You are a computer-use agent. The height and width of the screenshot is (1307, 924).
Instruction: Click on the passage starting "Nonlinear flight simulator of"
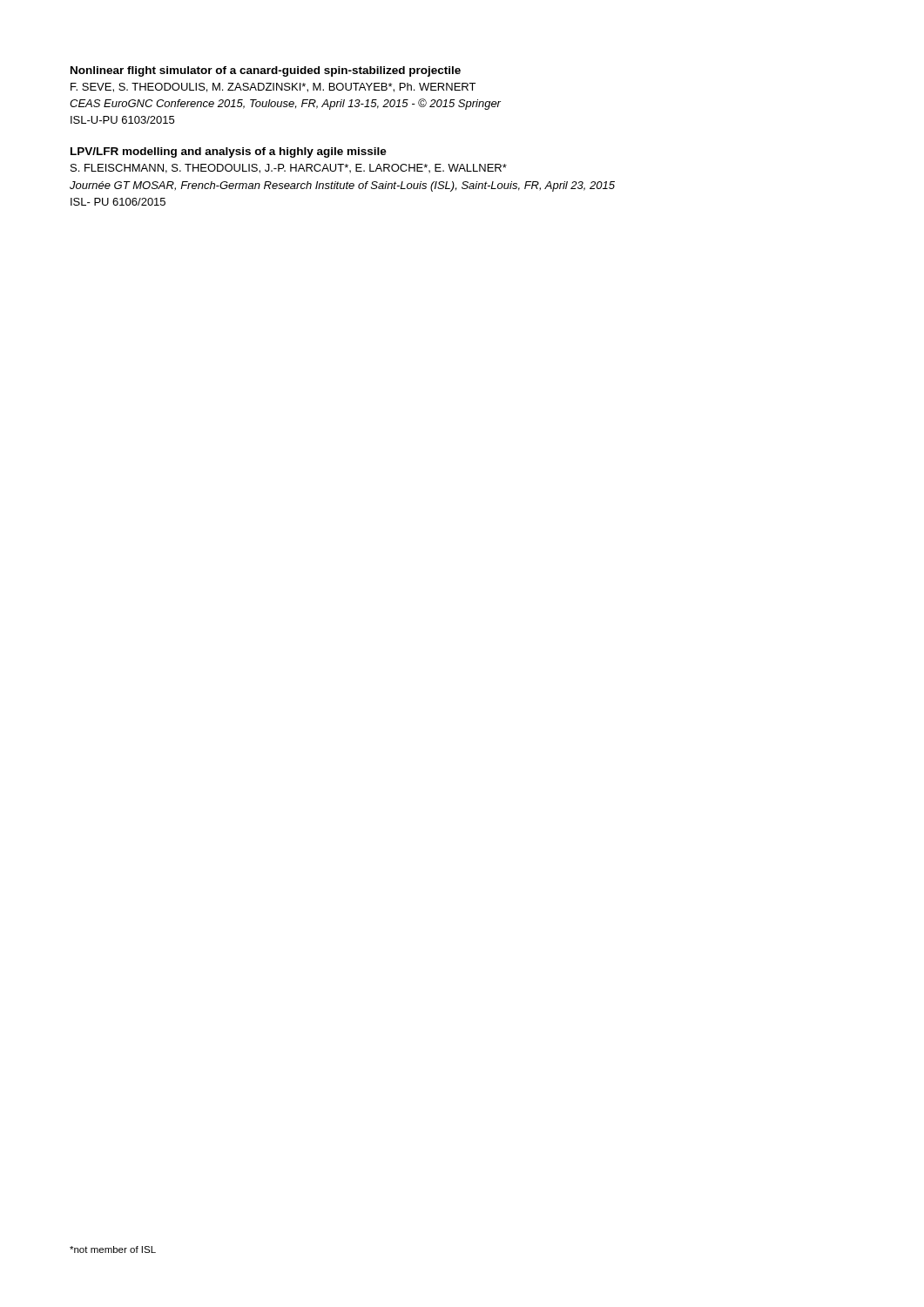tap(265, 70)
